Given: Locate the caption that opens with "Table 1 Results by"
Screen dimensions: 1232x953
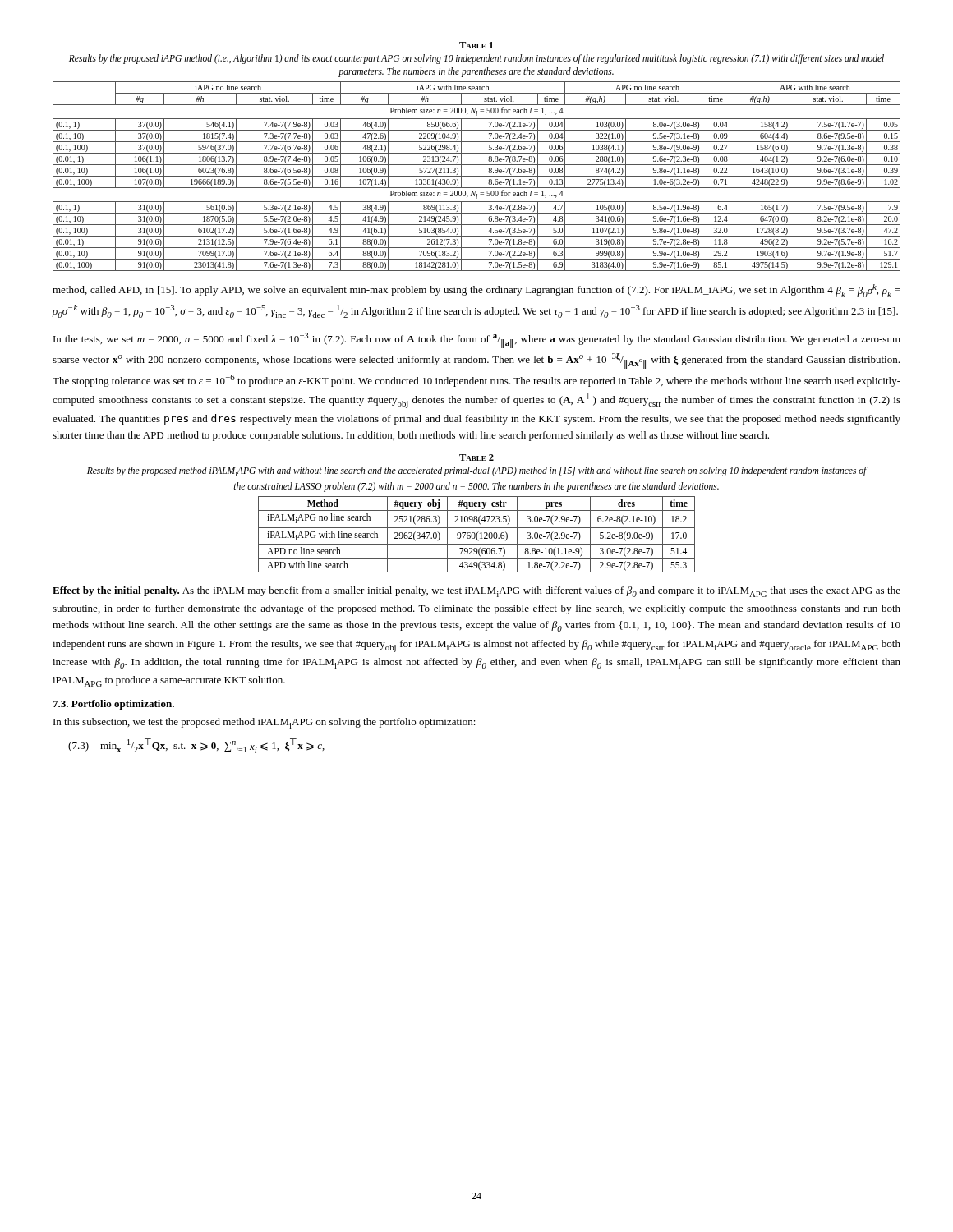Looking at the screenshot, I should pos(476,59).
